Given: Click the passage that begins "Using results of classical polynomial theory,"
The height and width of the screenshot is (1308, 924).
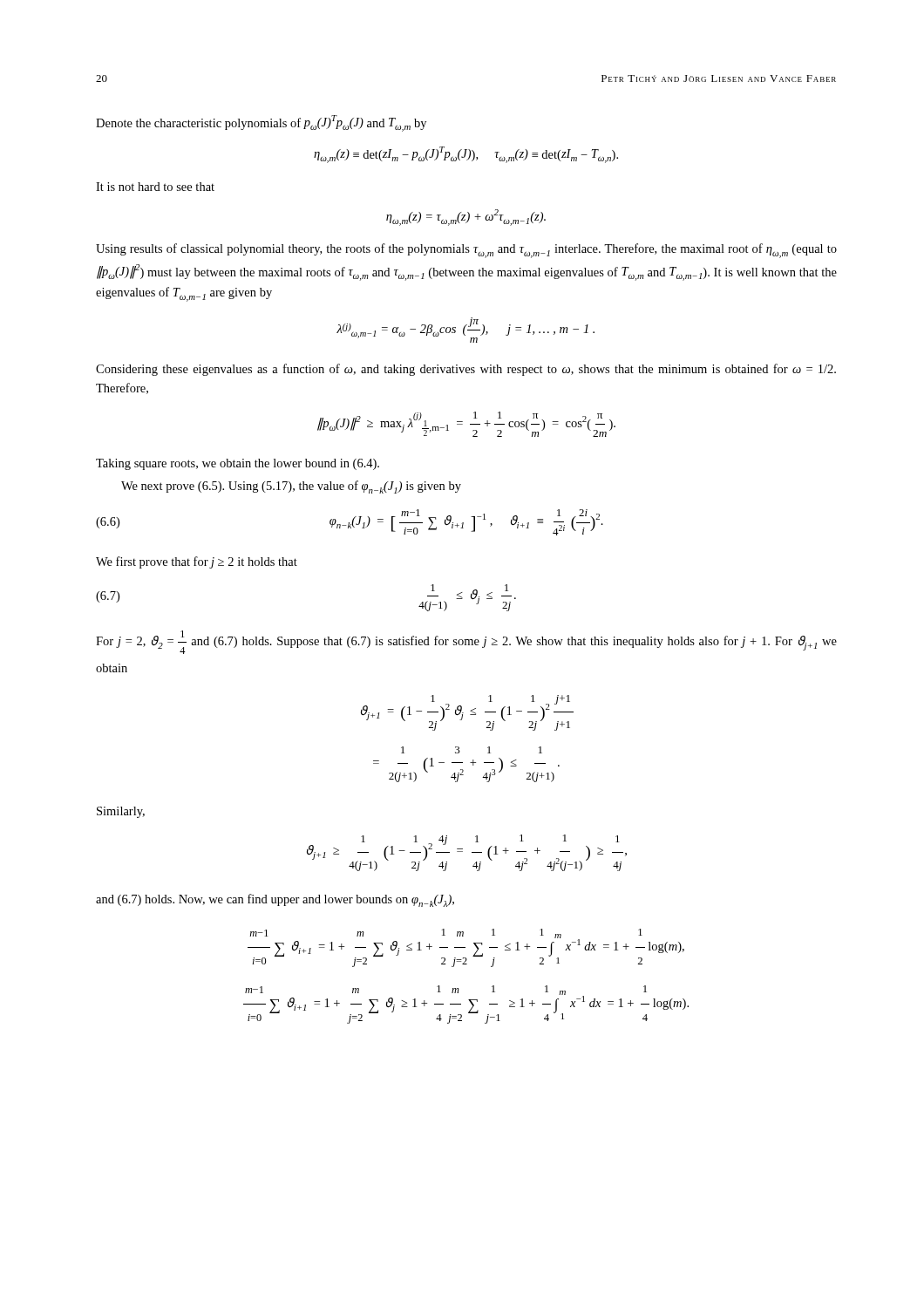Looking at the screenshot, I should pos(466,272).
